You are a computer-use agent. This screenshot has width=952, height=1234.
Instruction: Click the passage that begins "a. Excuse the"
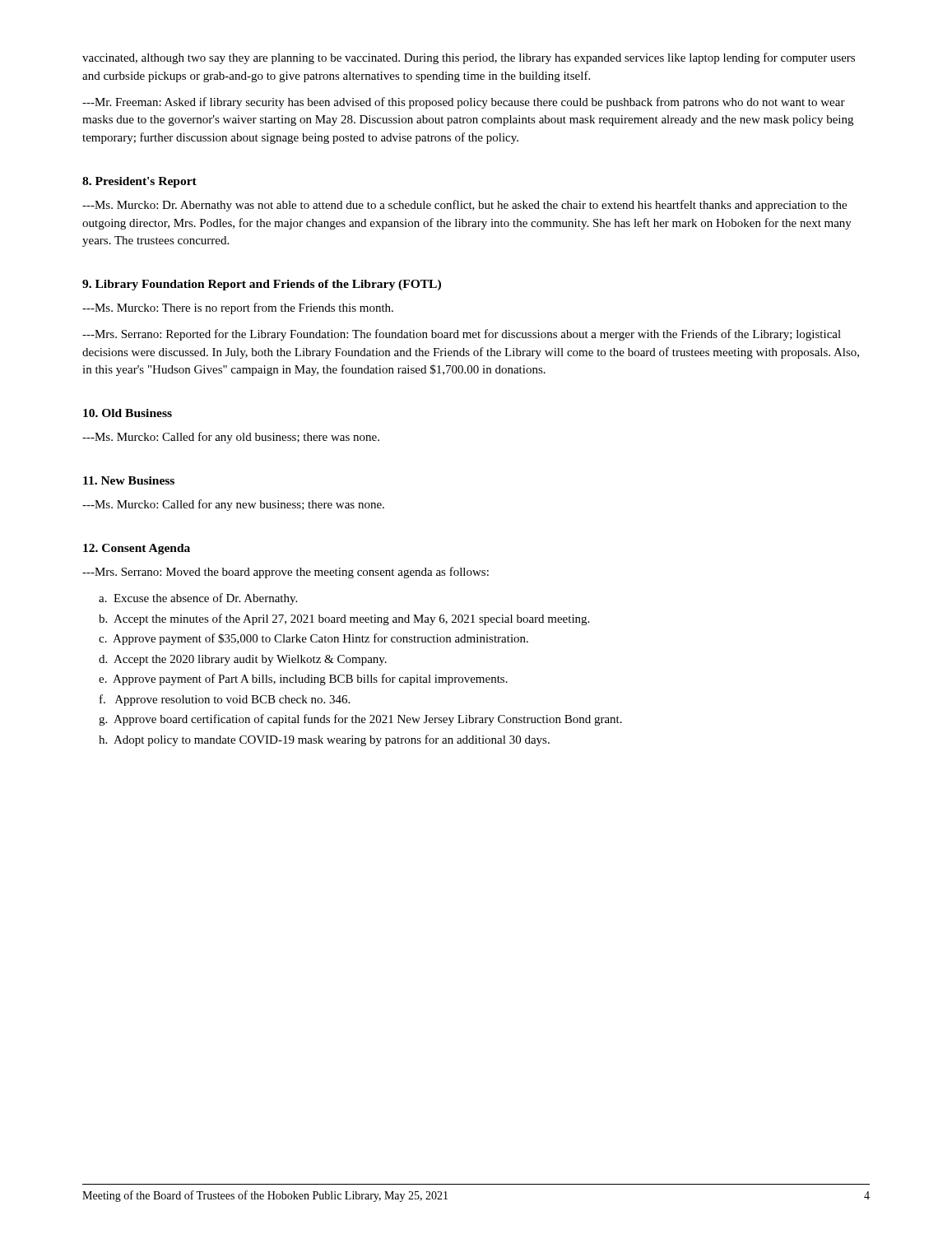(x=198, y=598)
